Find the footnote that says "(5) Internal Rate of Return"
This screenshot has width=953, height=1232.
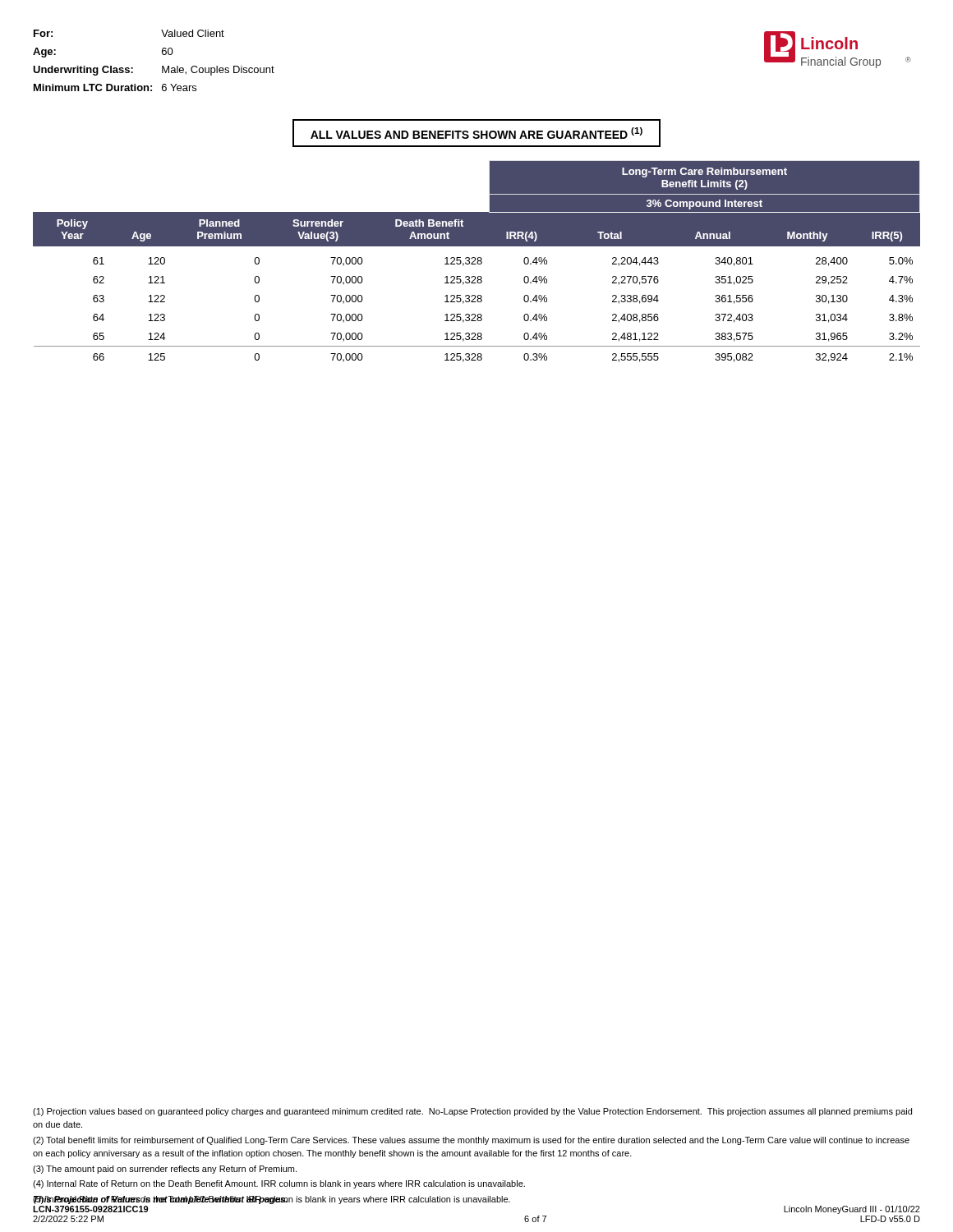pos(476,1199)
